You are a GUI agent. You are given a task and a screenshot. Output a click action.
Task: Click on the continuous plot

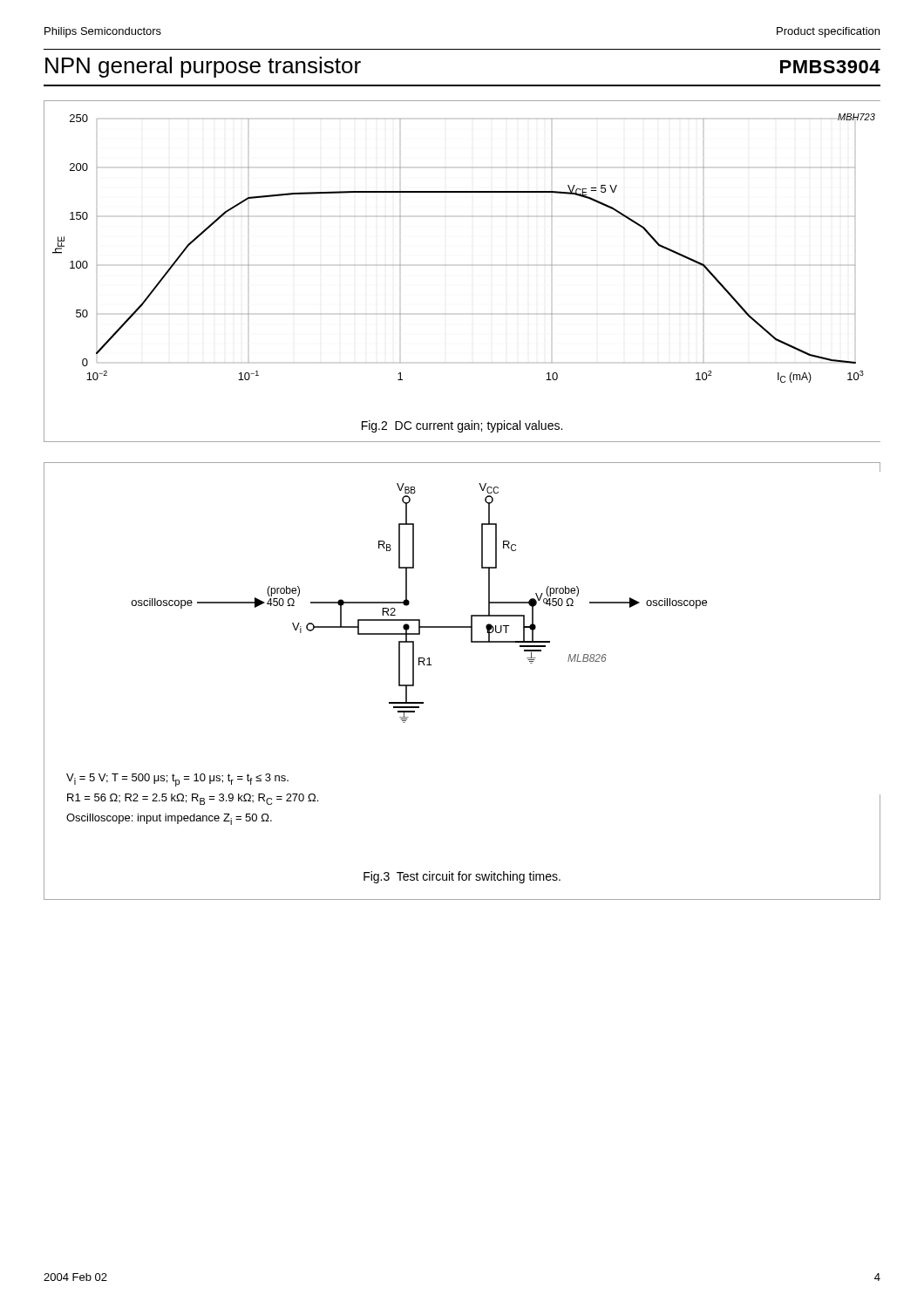(x=462, y=271)
